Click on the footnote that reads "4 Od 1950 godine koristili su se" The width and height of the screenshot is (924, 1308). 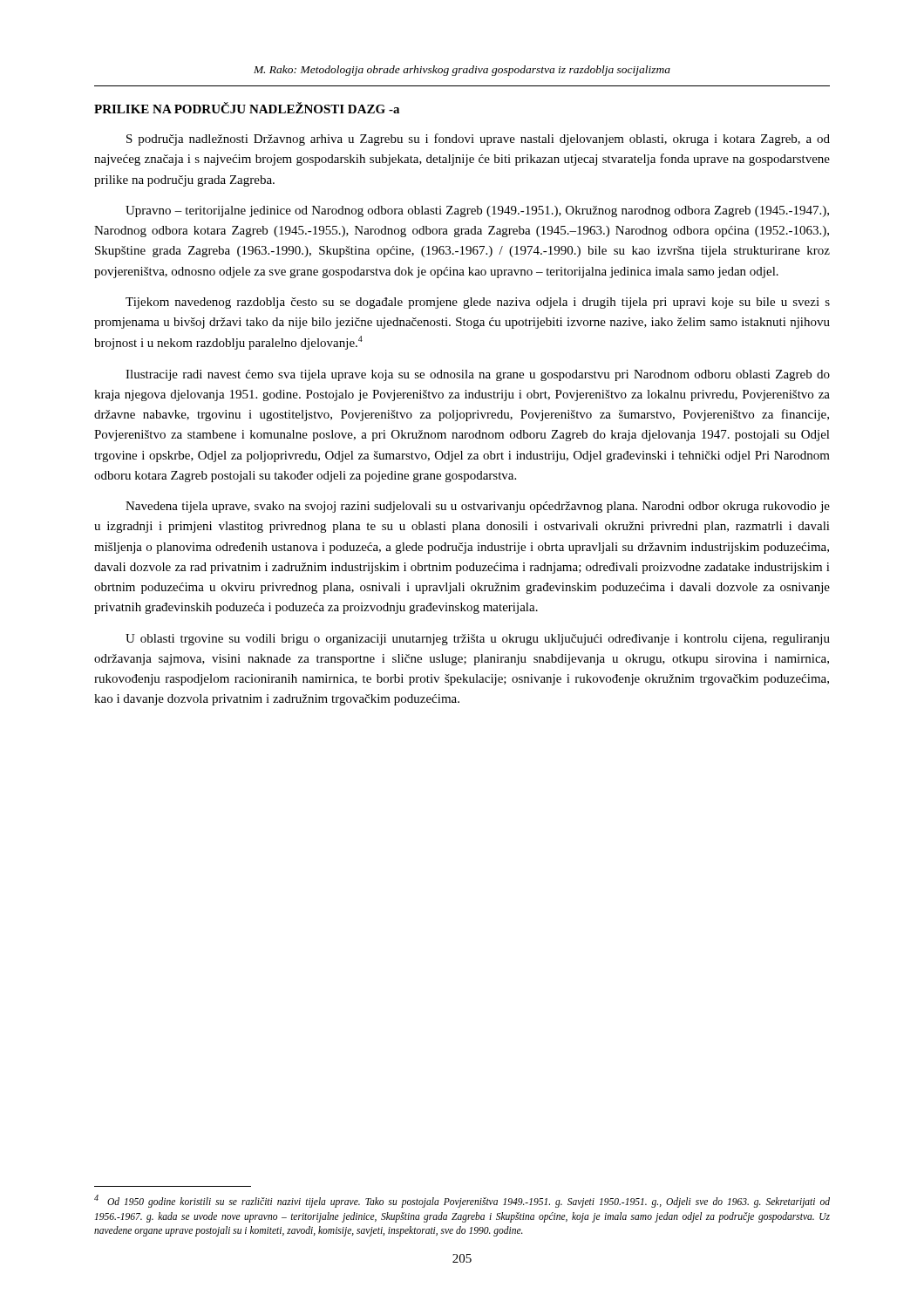point(462,1214)
